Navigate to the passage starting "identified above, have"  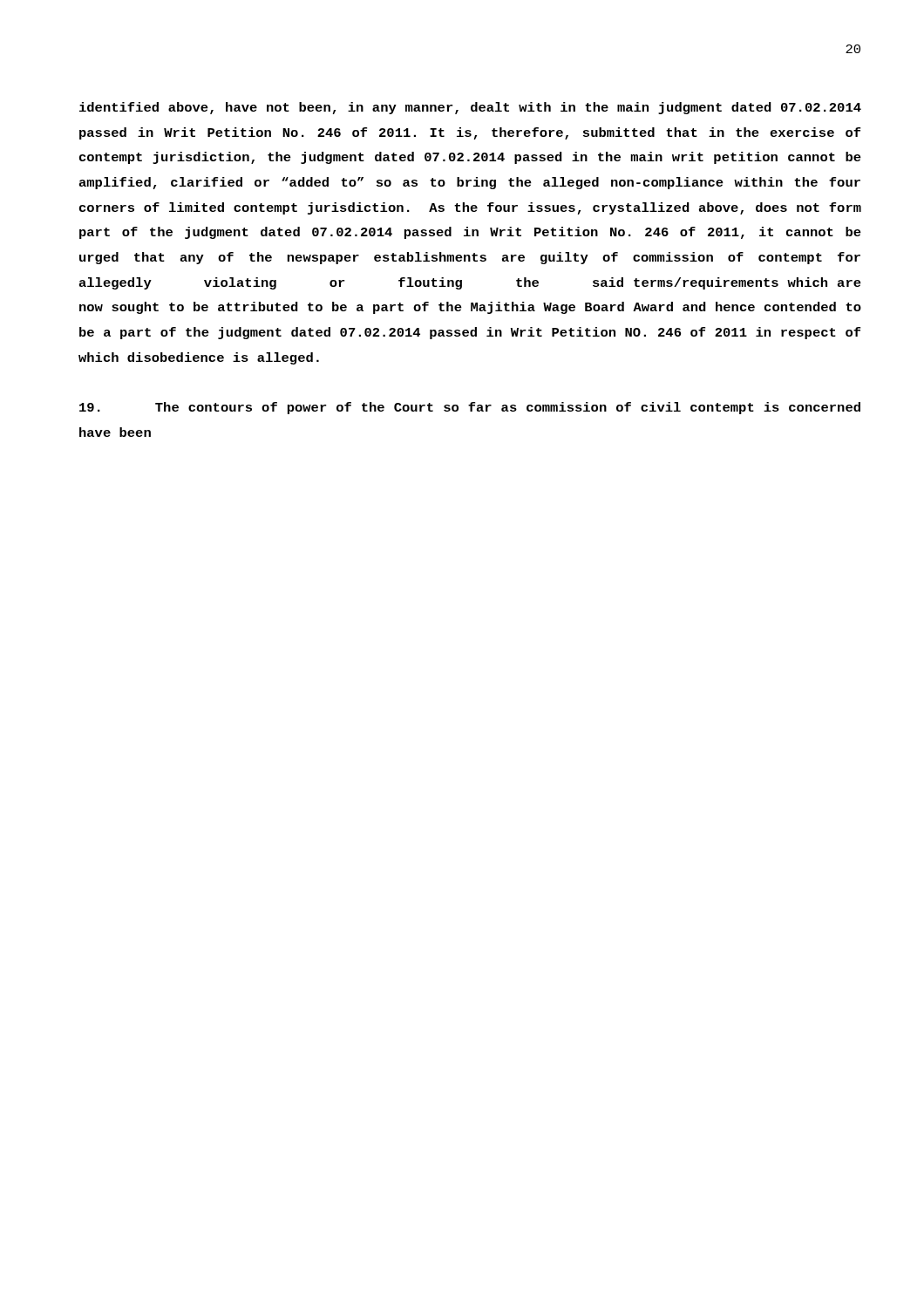470,271
